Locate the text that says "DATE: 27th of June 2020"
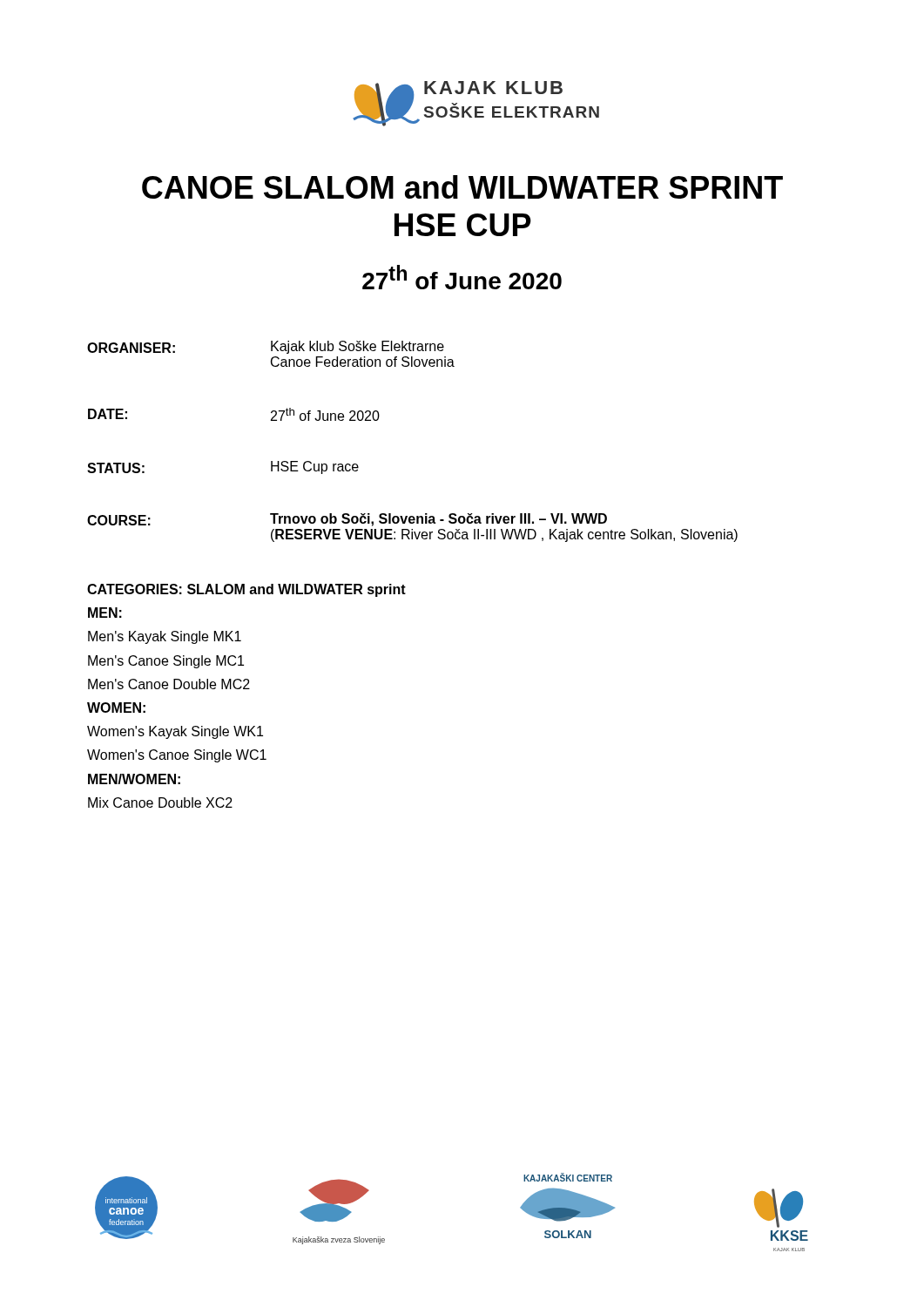This screenshot has height=1307, width=924. pyautogui.click(x=105, y=414)
